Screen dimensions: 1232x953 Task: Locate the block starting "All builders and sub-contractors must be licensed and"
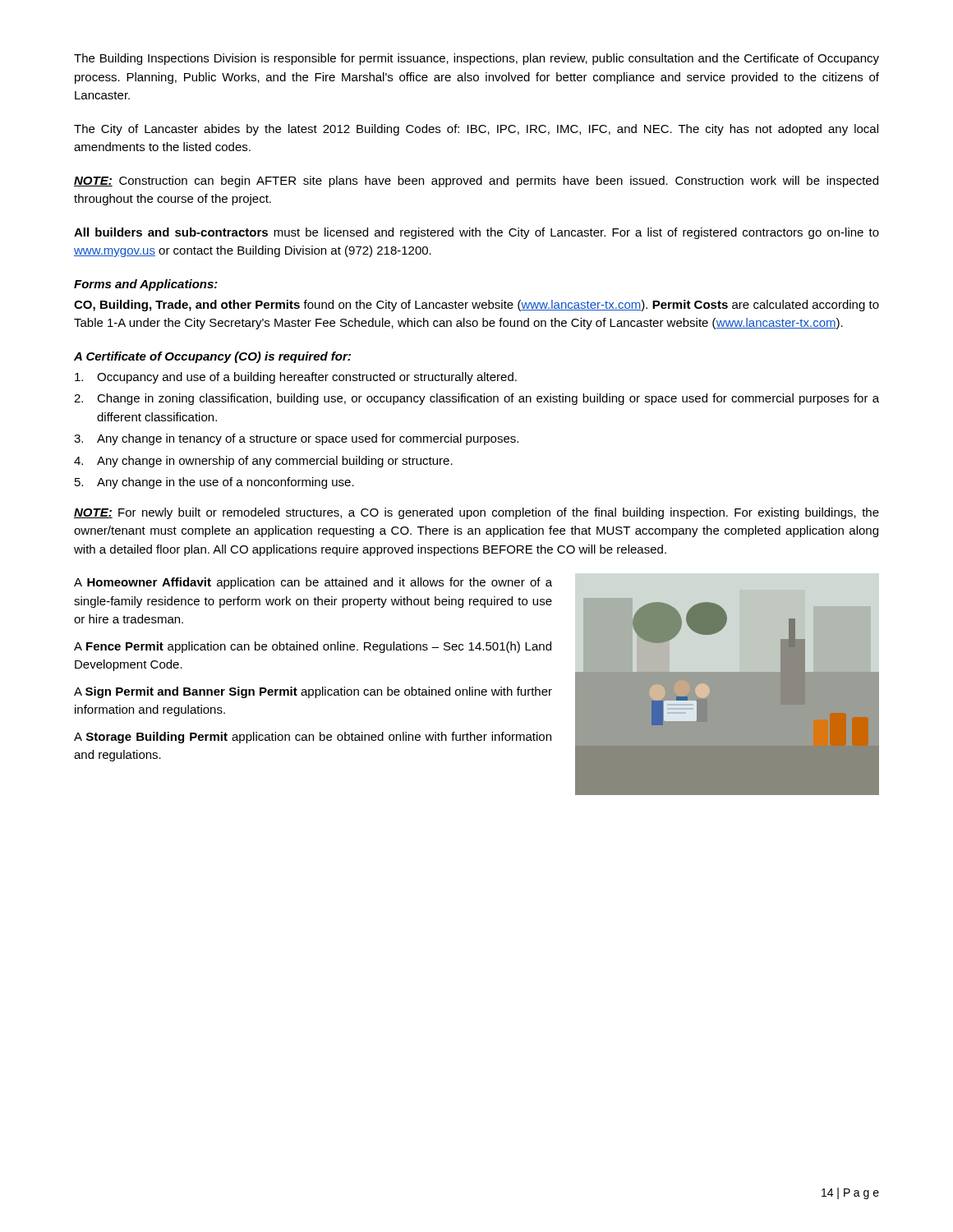(476, 241)
